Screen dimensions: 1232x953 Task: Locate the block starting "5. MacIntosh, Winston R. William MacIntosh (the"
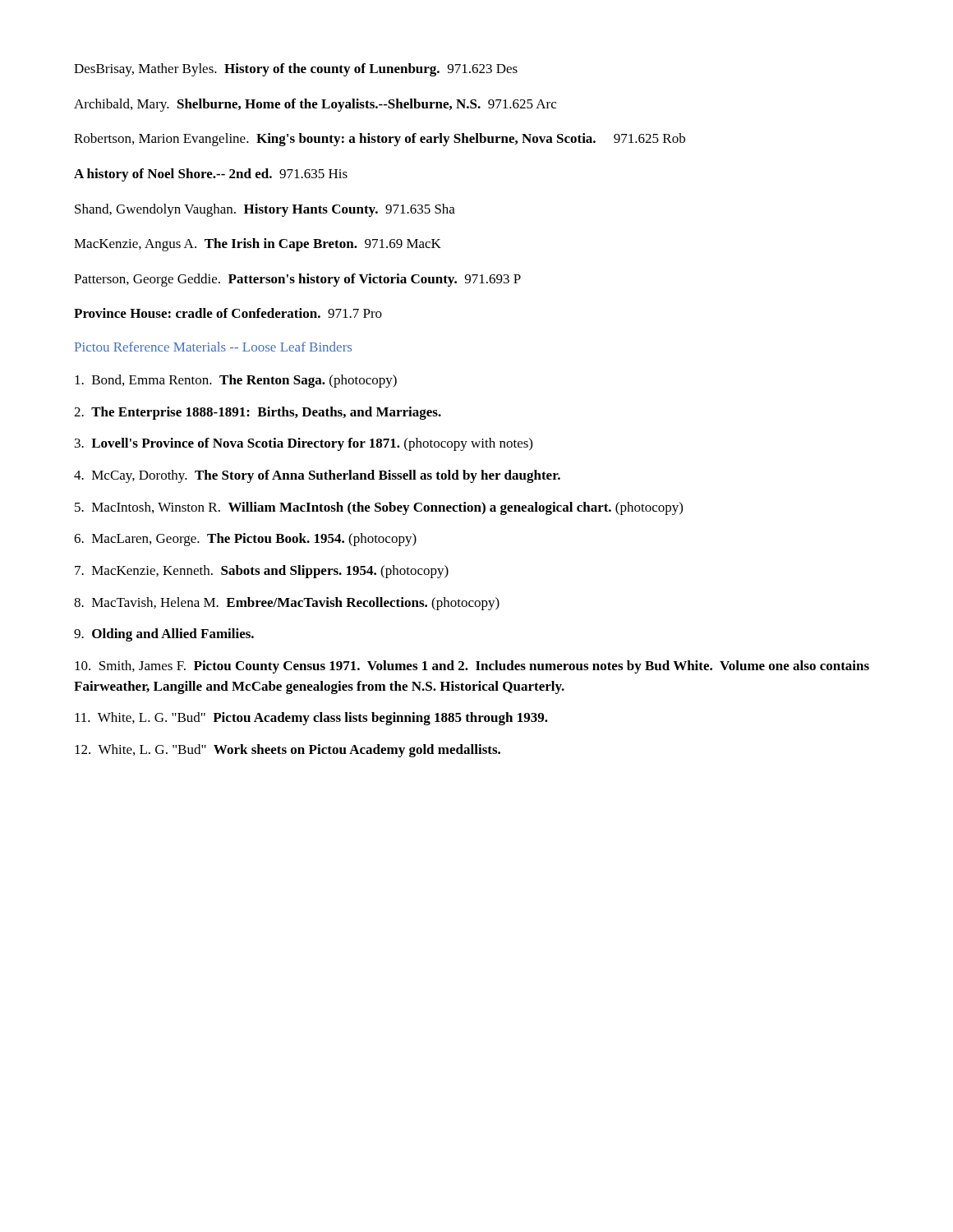[379, 507]
